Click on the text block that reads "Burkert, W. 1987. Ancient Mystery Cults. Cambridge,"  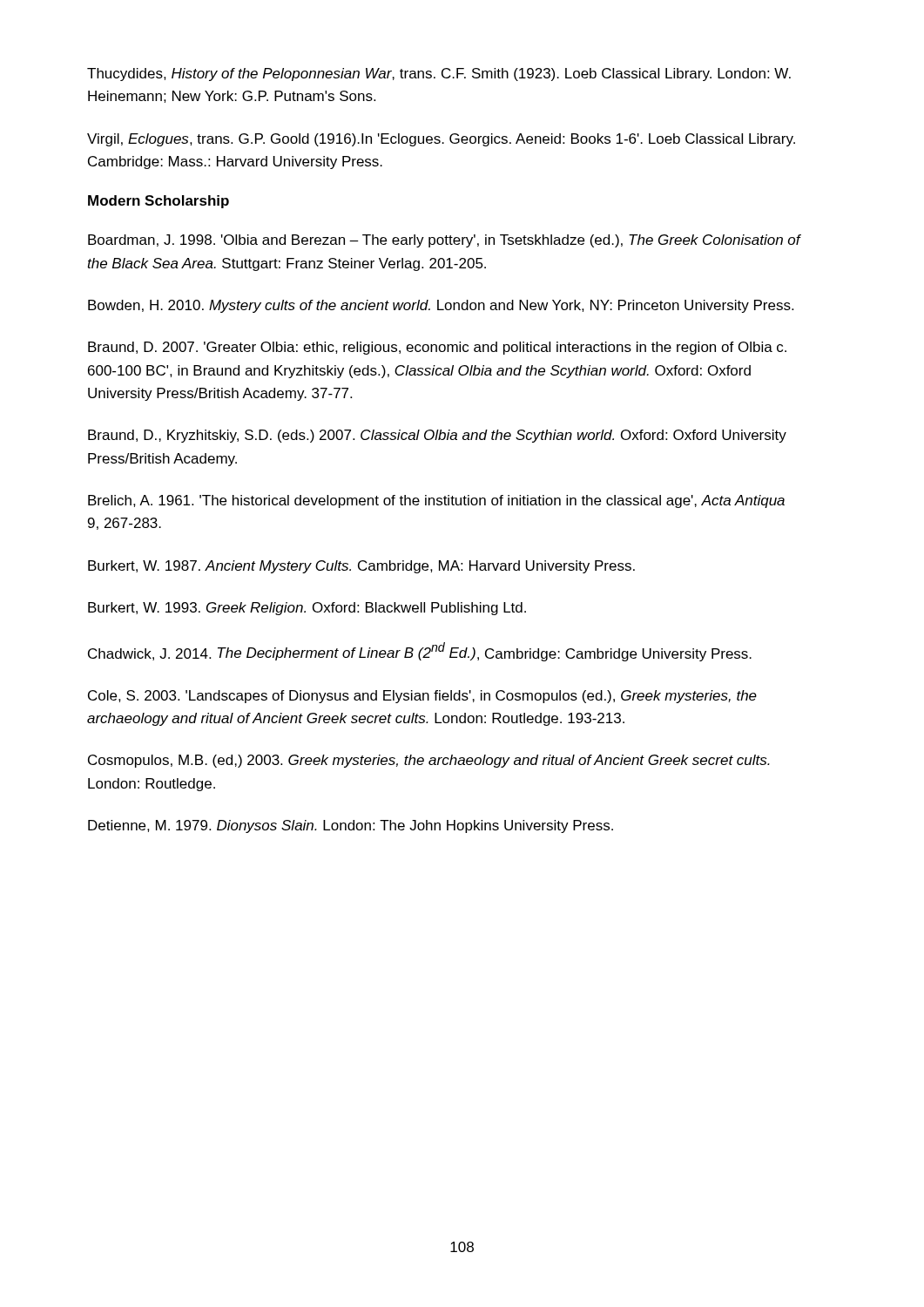point(362,566)
